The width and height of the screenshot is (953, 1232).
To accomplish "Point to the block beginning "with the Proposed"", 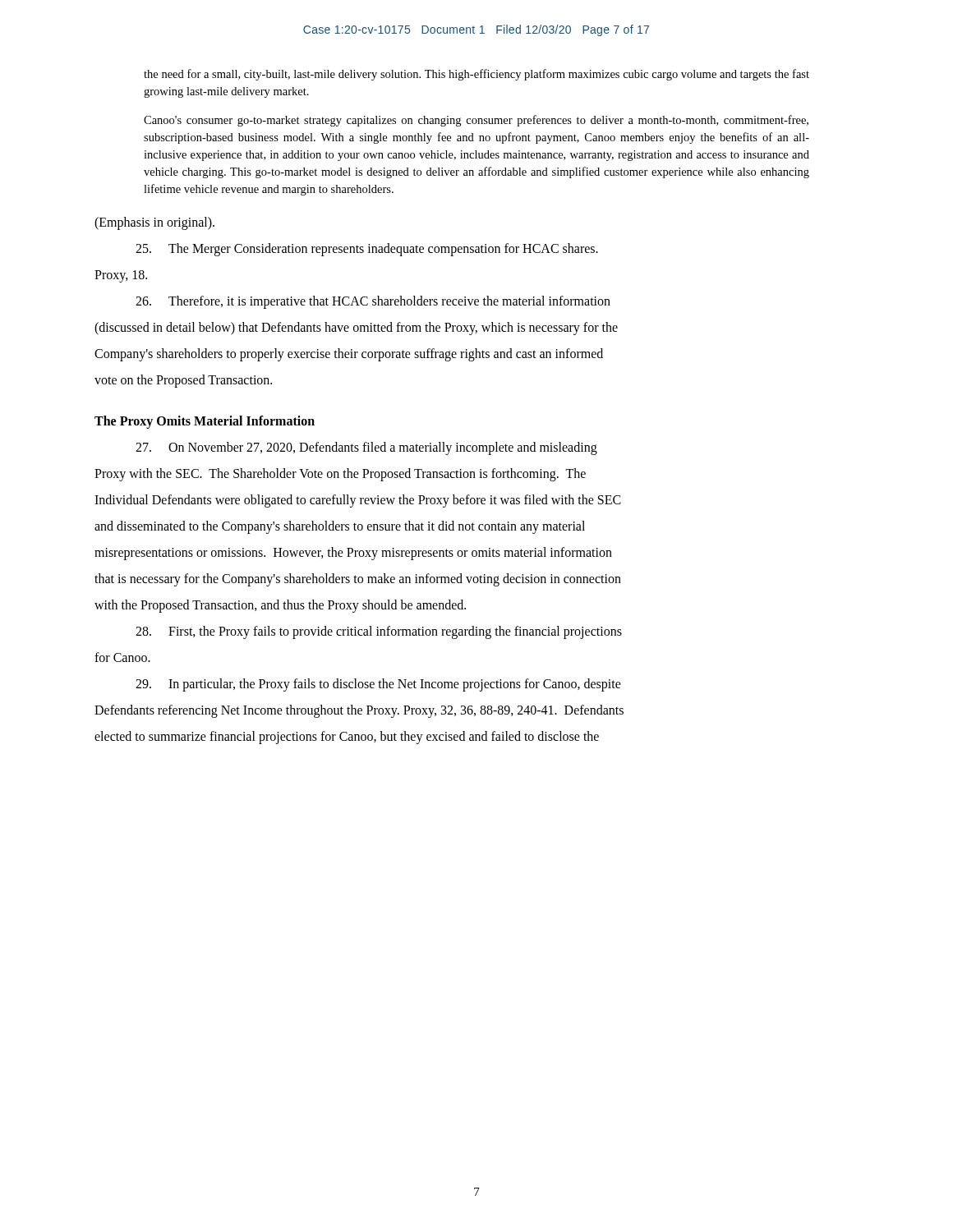I will (x=281, y=605).
